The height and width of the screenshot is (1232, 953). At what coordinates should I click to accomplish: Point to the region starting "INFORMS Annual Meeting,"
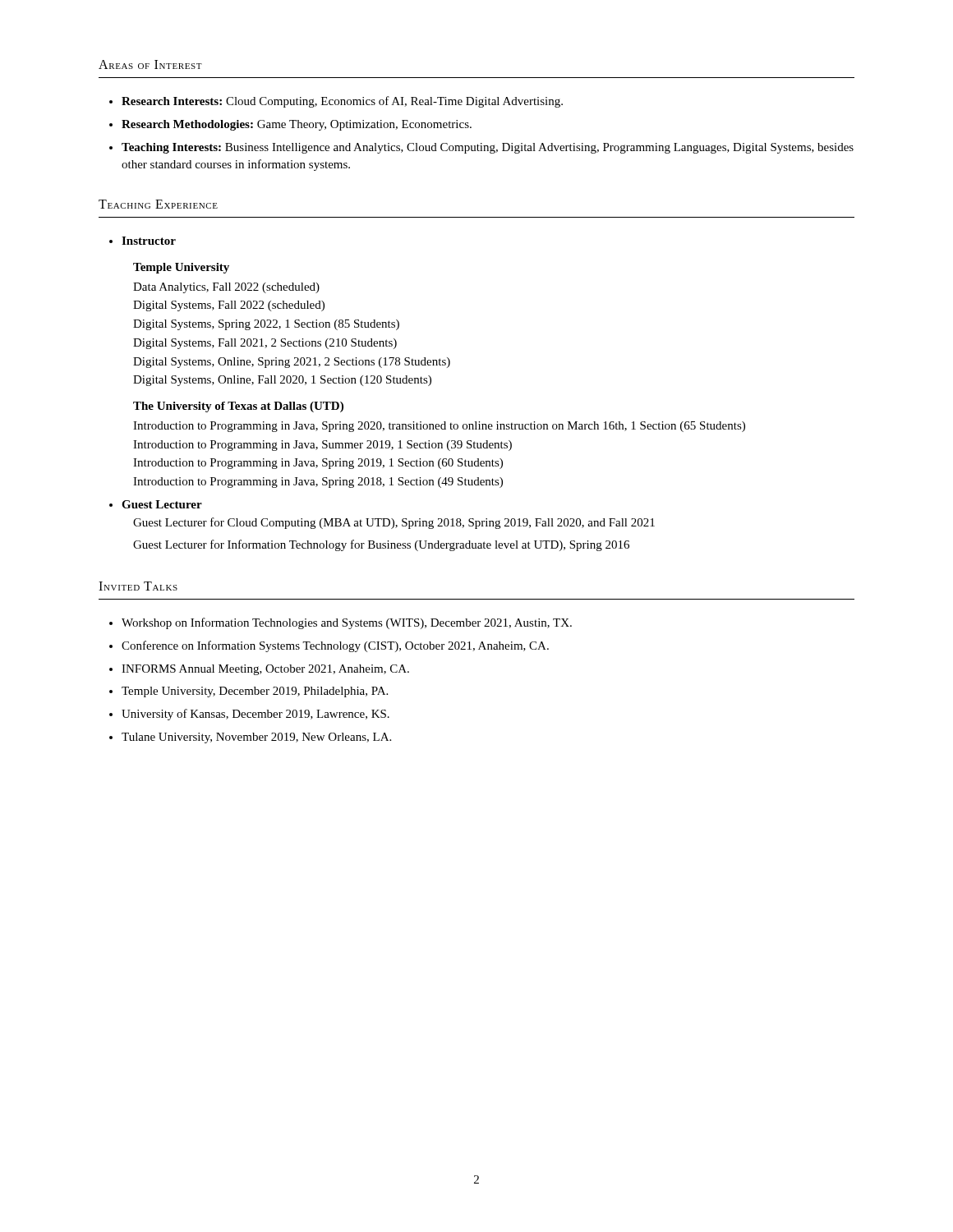pyautogui.click(x=266, y=668)
